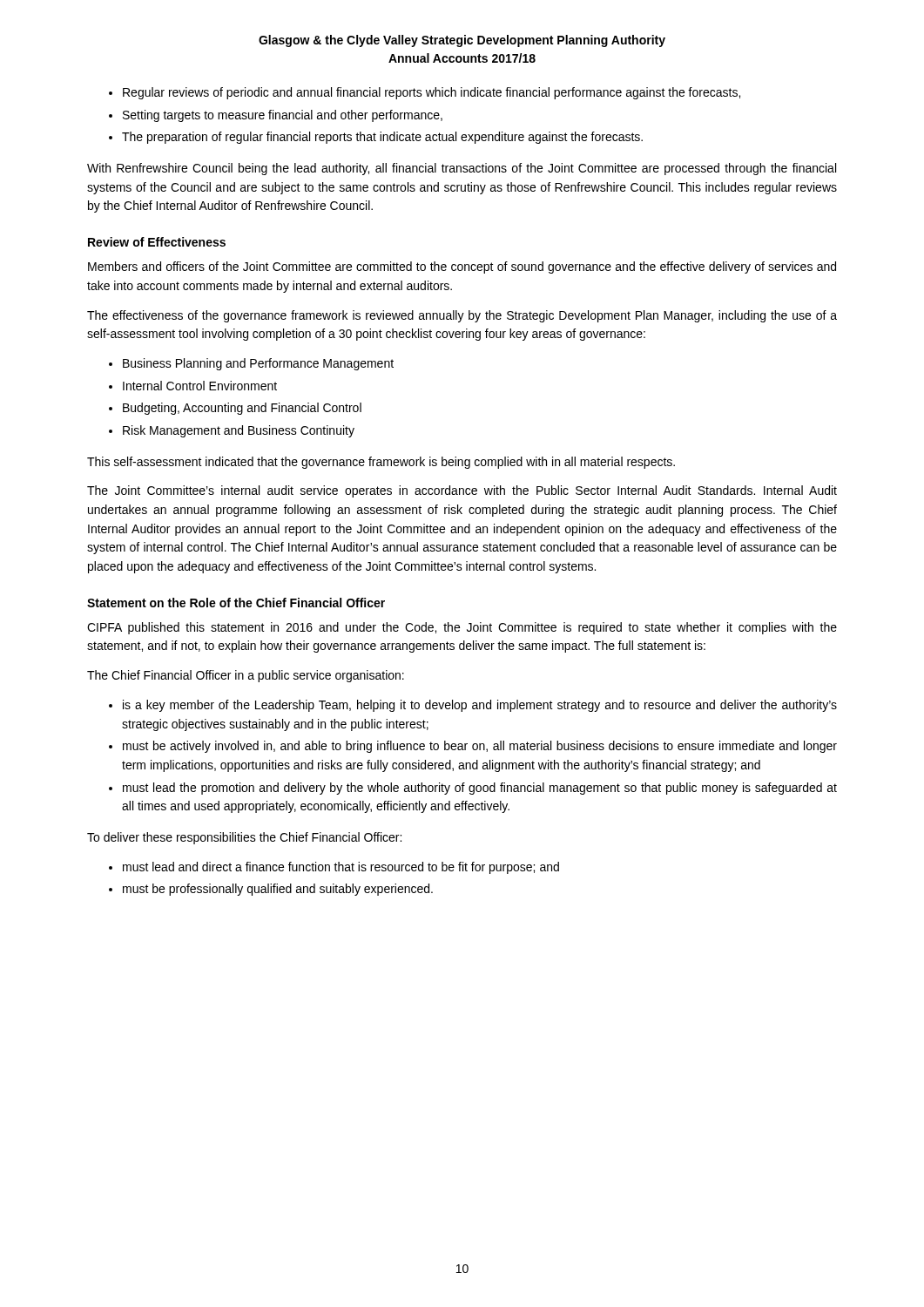Locate the block of text that opens with "To deliver these responsibilities the"

pyautogui.click(x=245, y=837)
